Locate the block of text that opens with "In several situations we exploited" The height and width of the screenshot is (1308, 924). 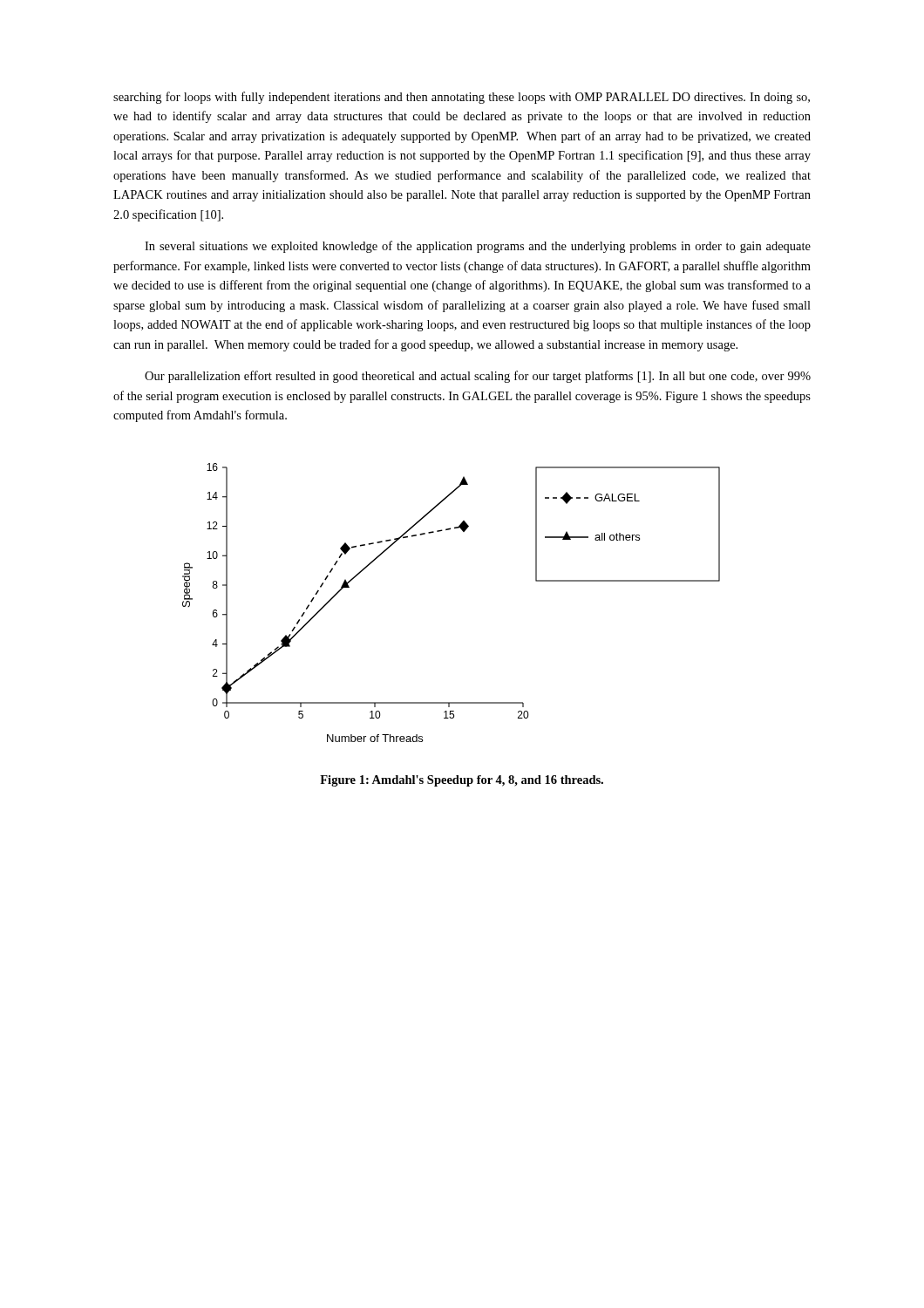[x=462, y=295]
